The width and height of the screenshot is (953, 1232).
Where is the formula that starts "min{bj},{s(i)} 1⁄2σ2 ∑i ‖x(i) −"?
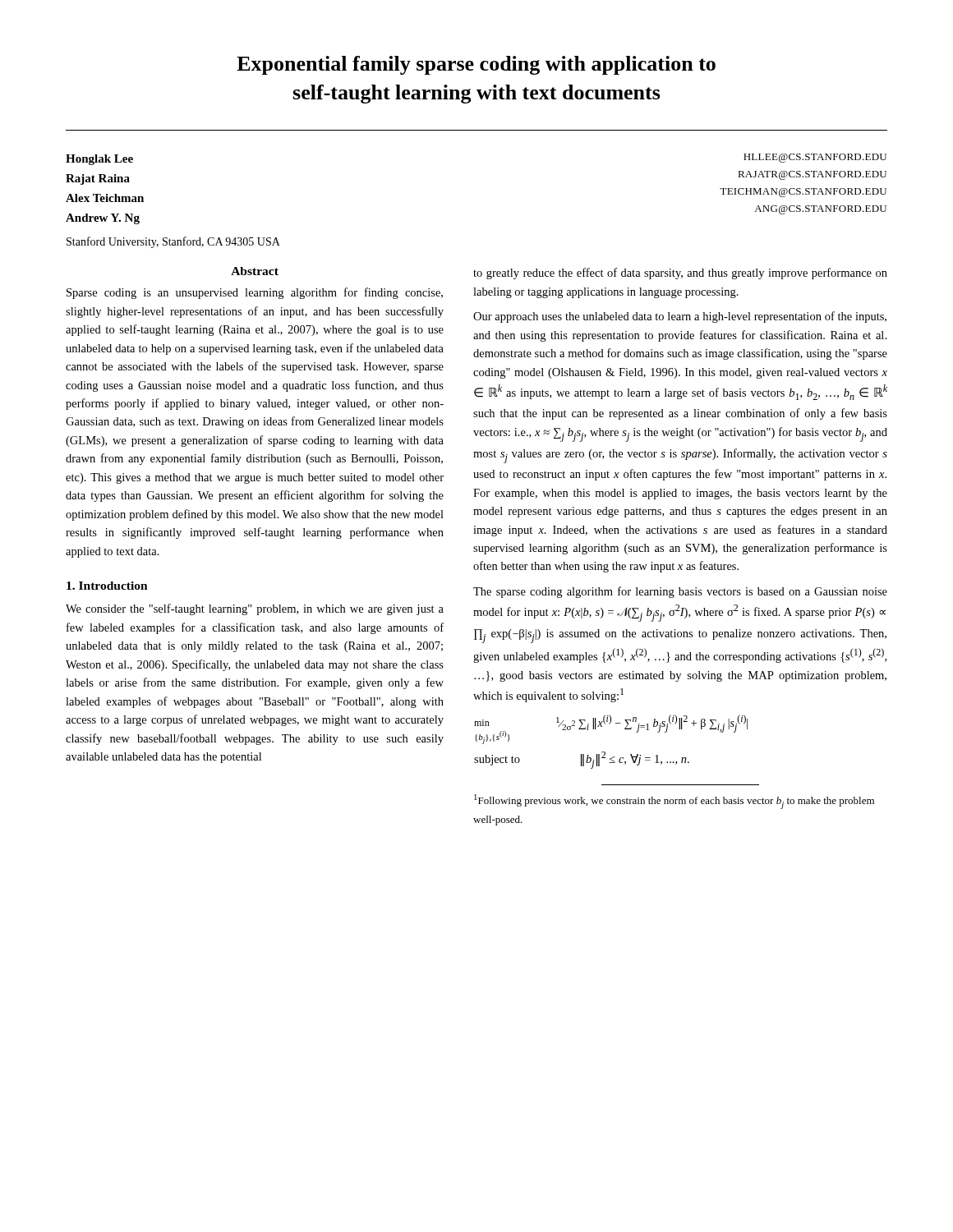[x=680, y=742]
